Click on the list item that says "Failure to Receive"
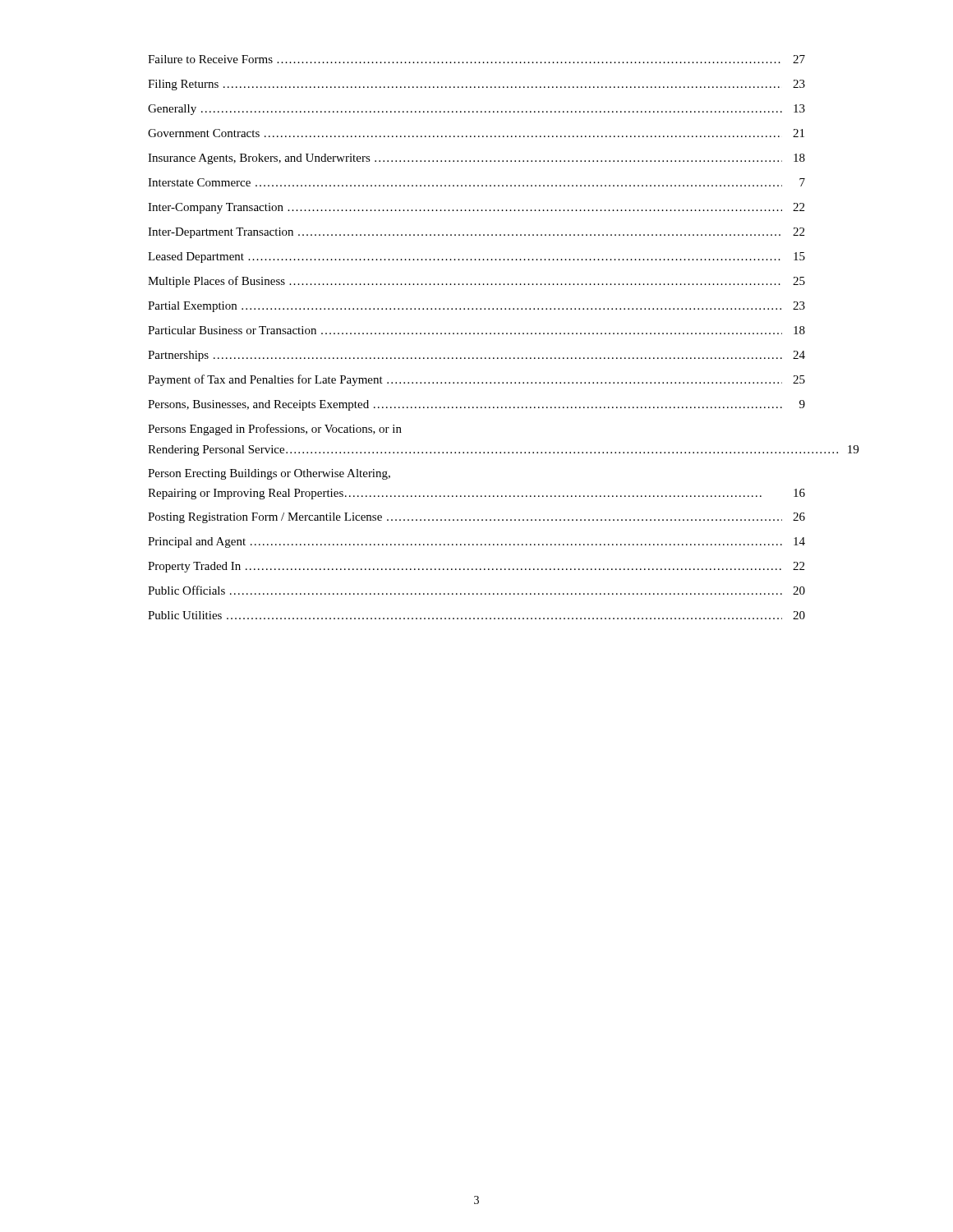This screenshot has width=953, height=1232. [476, 59]
